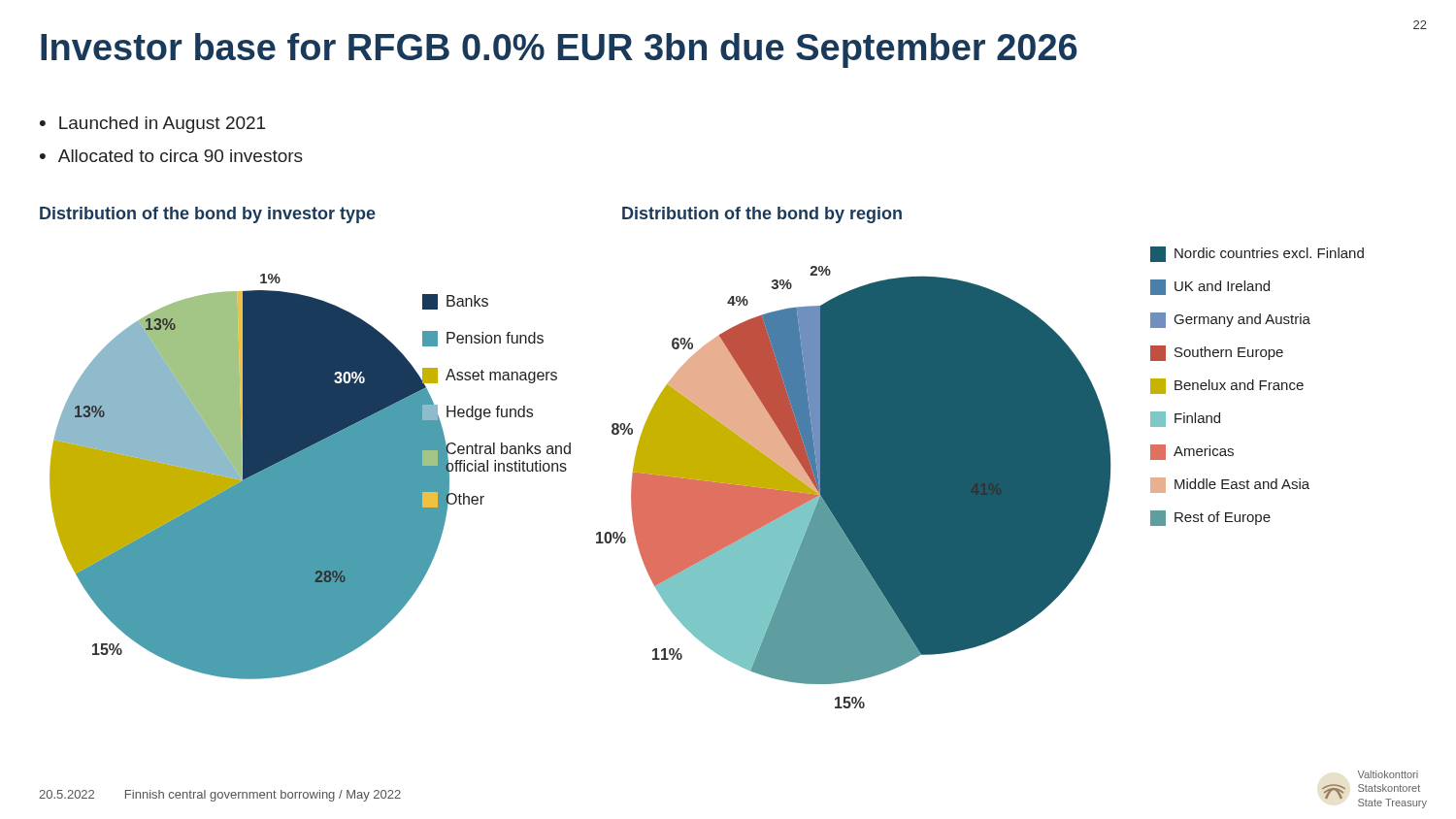Select the region starting "Hedge funds"
1456x819 pixels.
478,412
